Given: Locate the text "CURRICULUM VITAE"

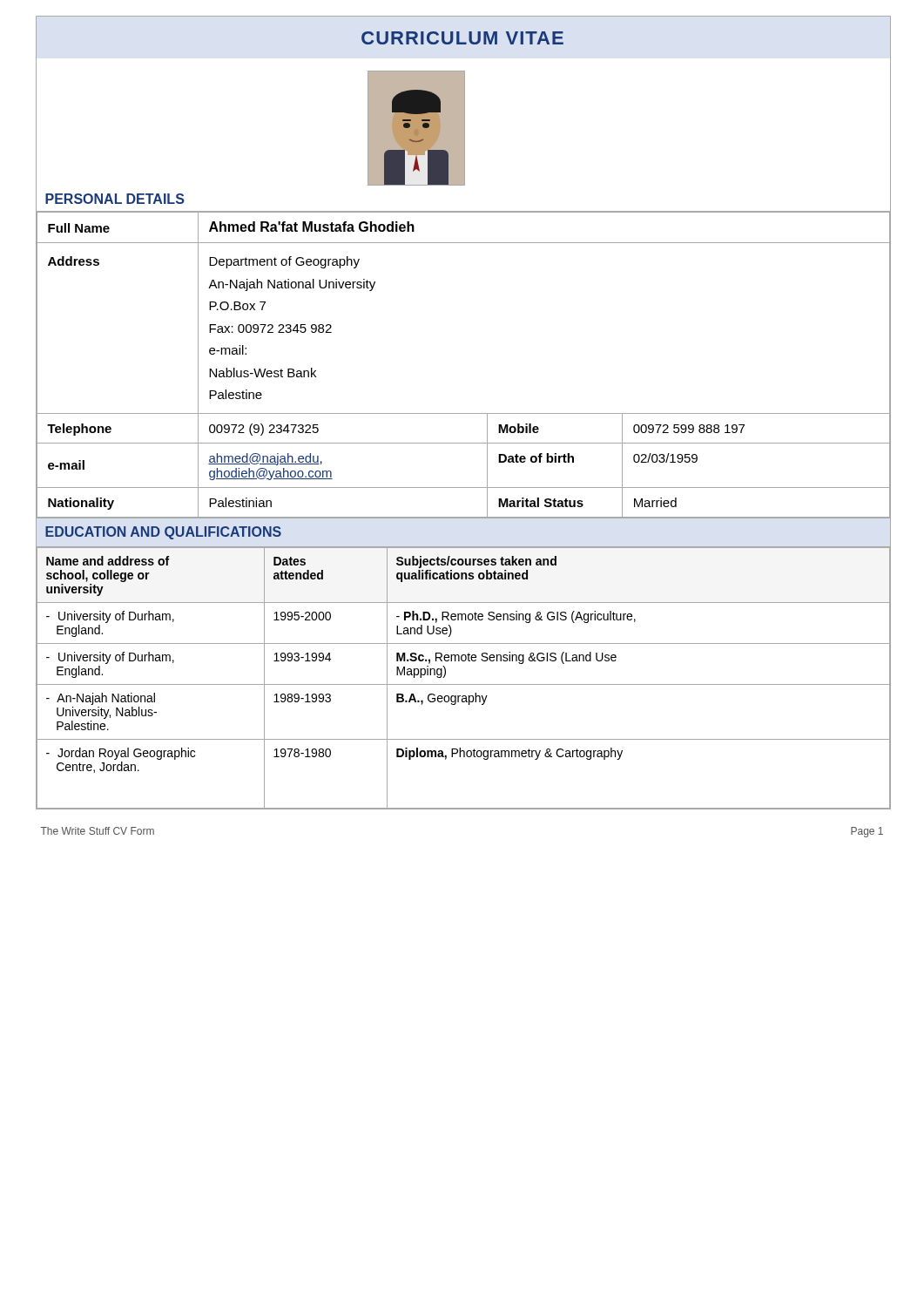Looking at the screenshot, I should coord(463,38).
